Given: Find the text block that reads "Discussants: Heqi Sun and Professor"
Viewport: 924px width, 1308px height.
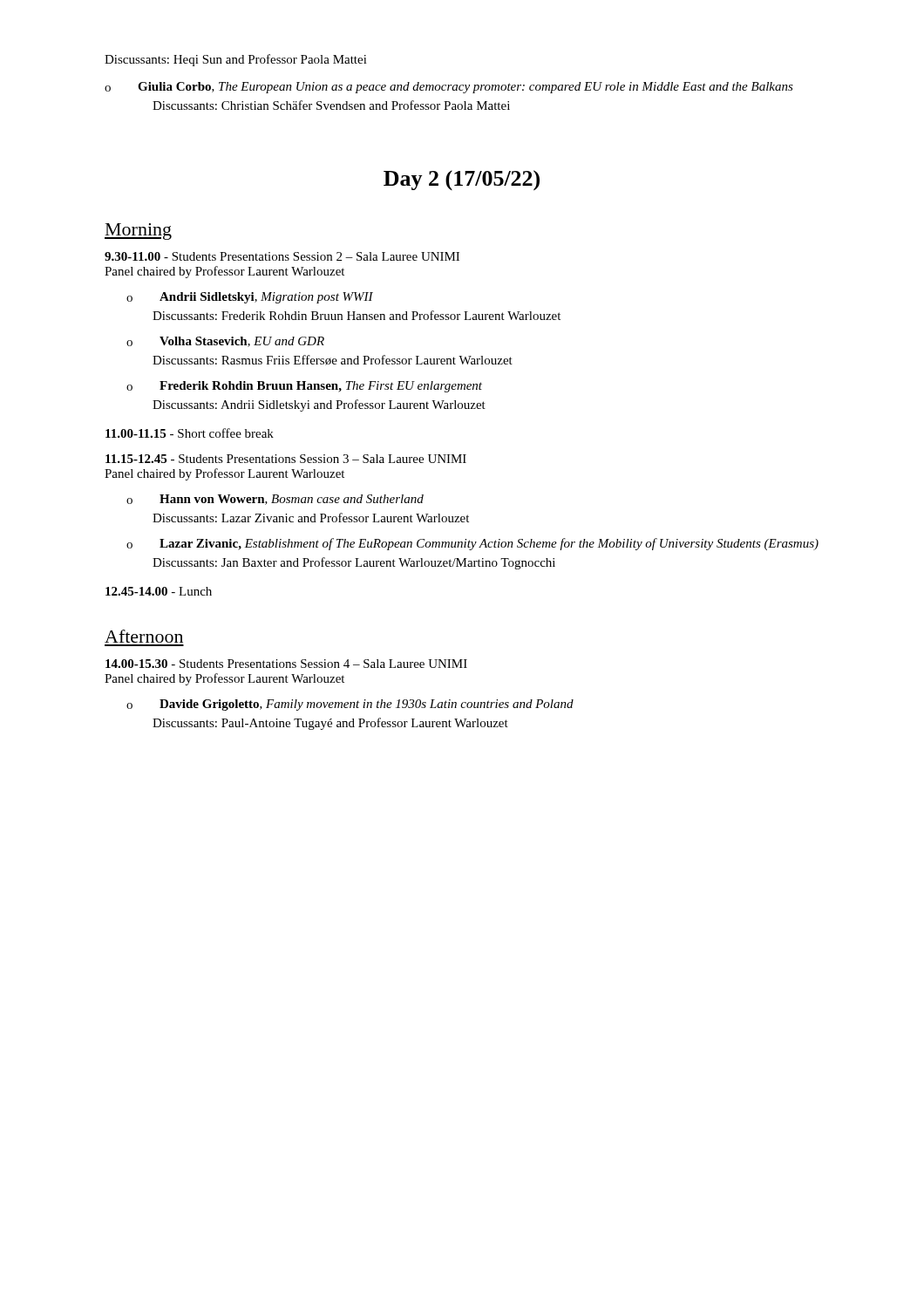Looking at the screenshot, I should point(236,59).
